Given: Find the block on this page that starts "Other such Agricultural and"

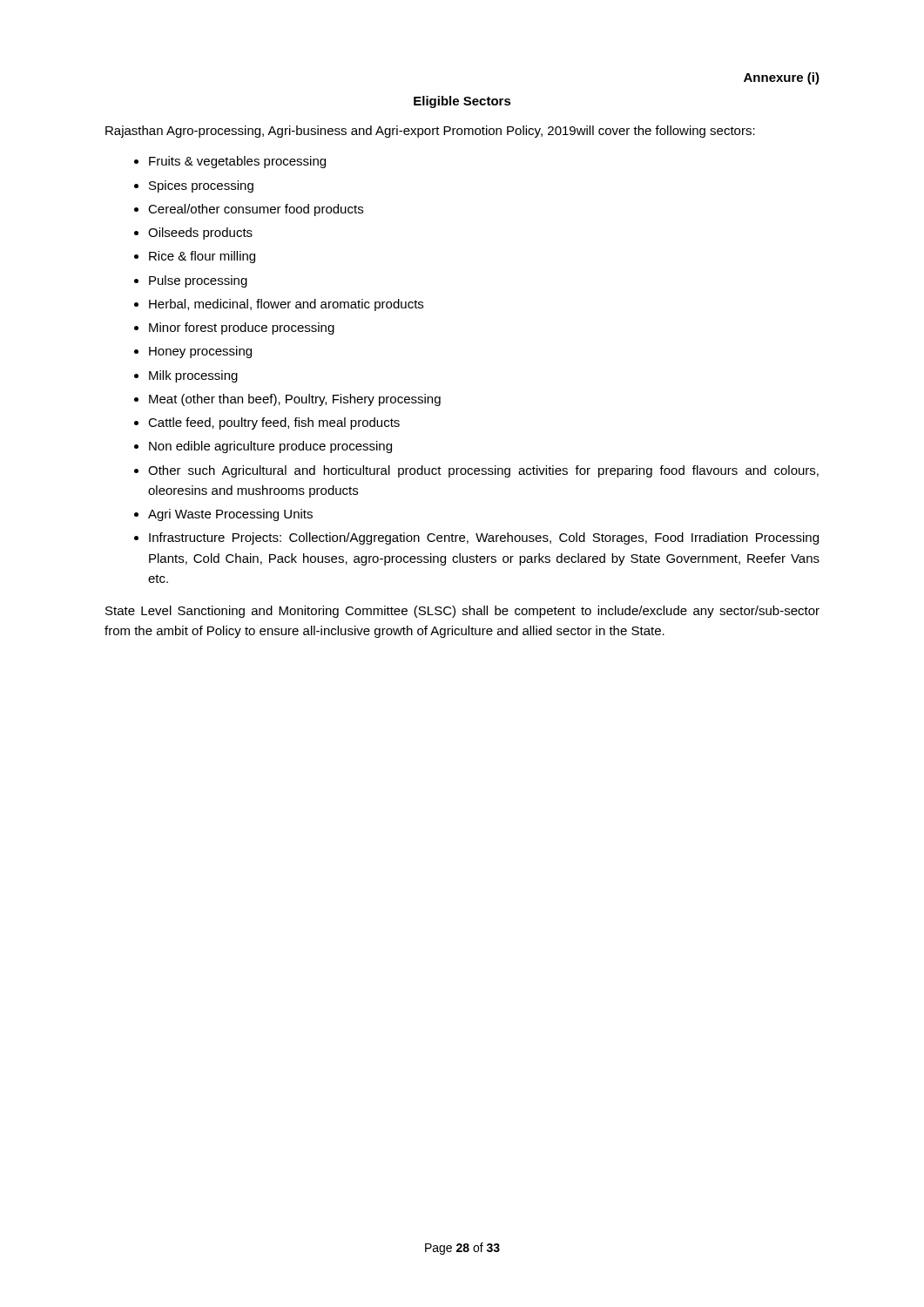Looking at the screenshot, I should point(484,480).
